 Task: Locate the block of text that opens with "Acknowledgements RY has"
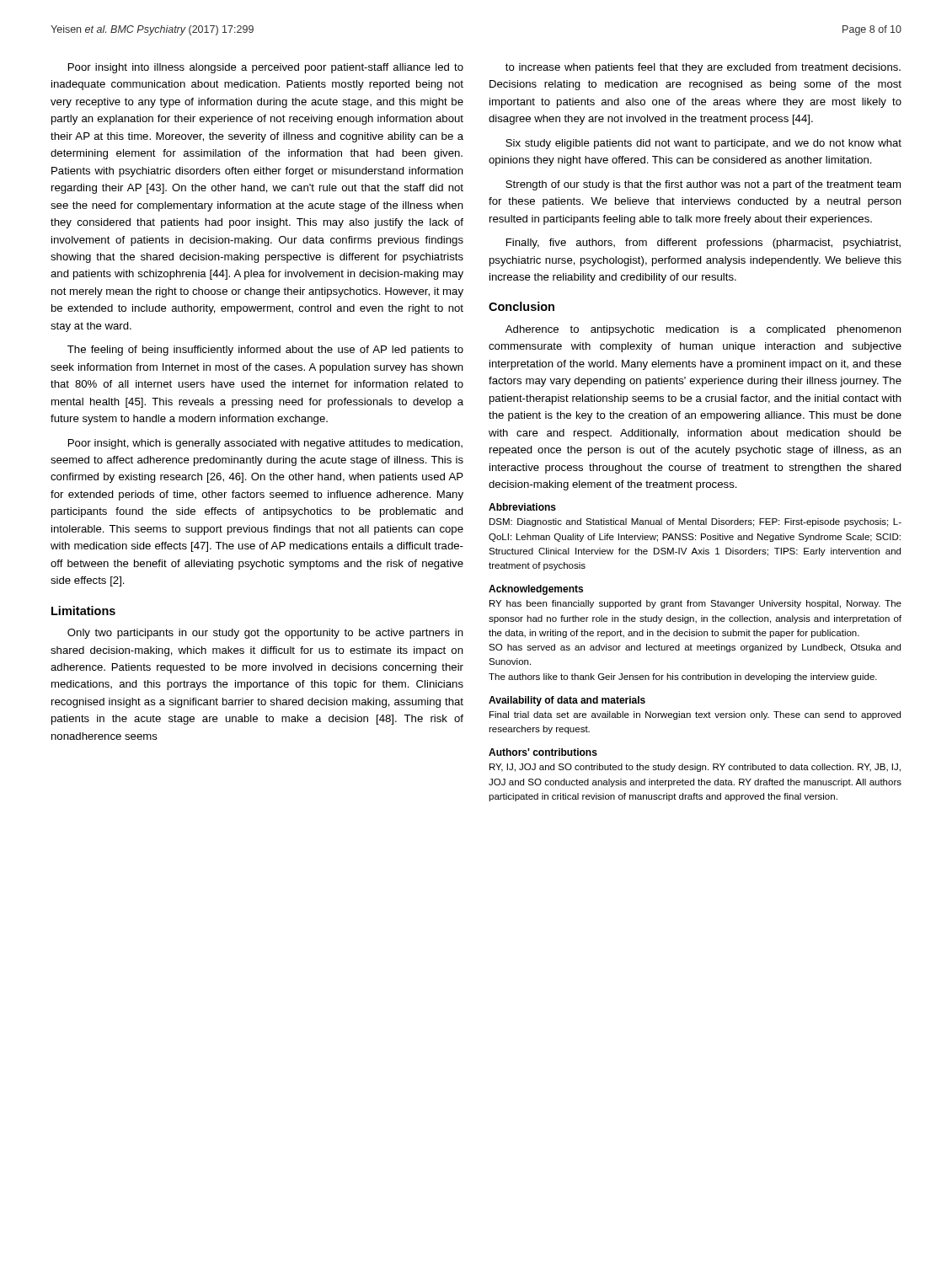695,632
